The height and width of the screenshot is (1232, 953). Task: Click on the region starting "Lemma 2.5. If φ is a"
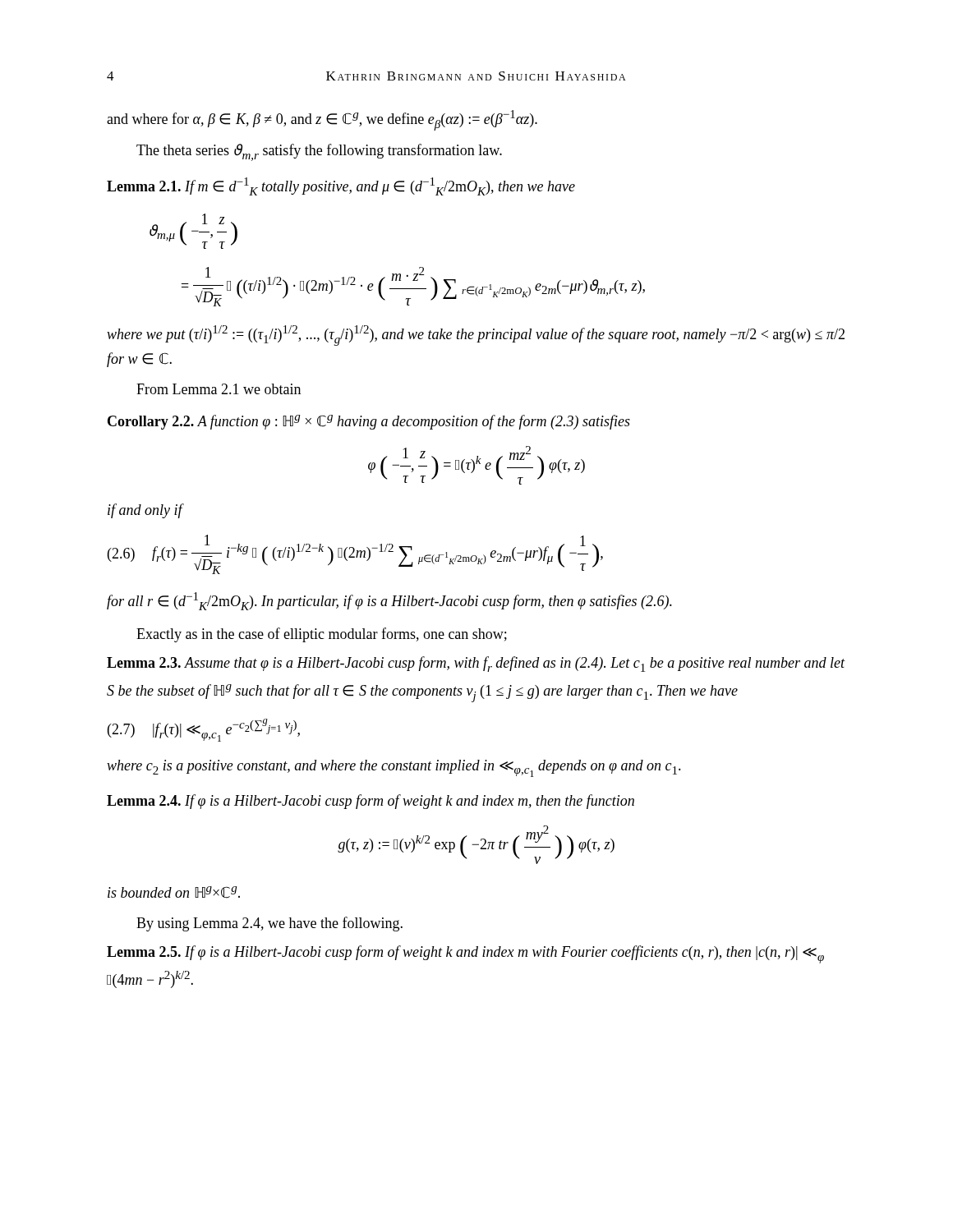[x=466, y=966]
